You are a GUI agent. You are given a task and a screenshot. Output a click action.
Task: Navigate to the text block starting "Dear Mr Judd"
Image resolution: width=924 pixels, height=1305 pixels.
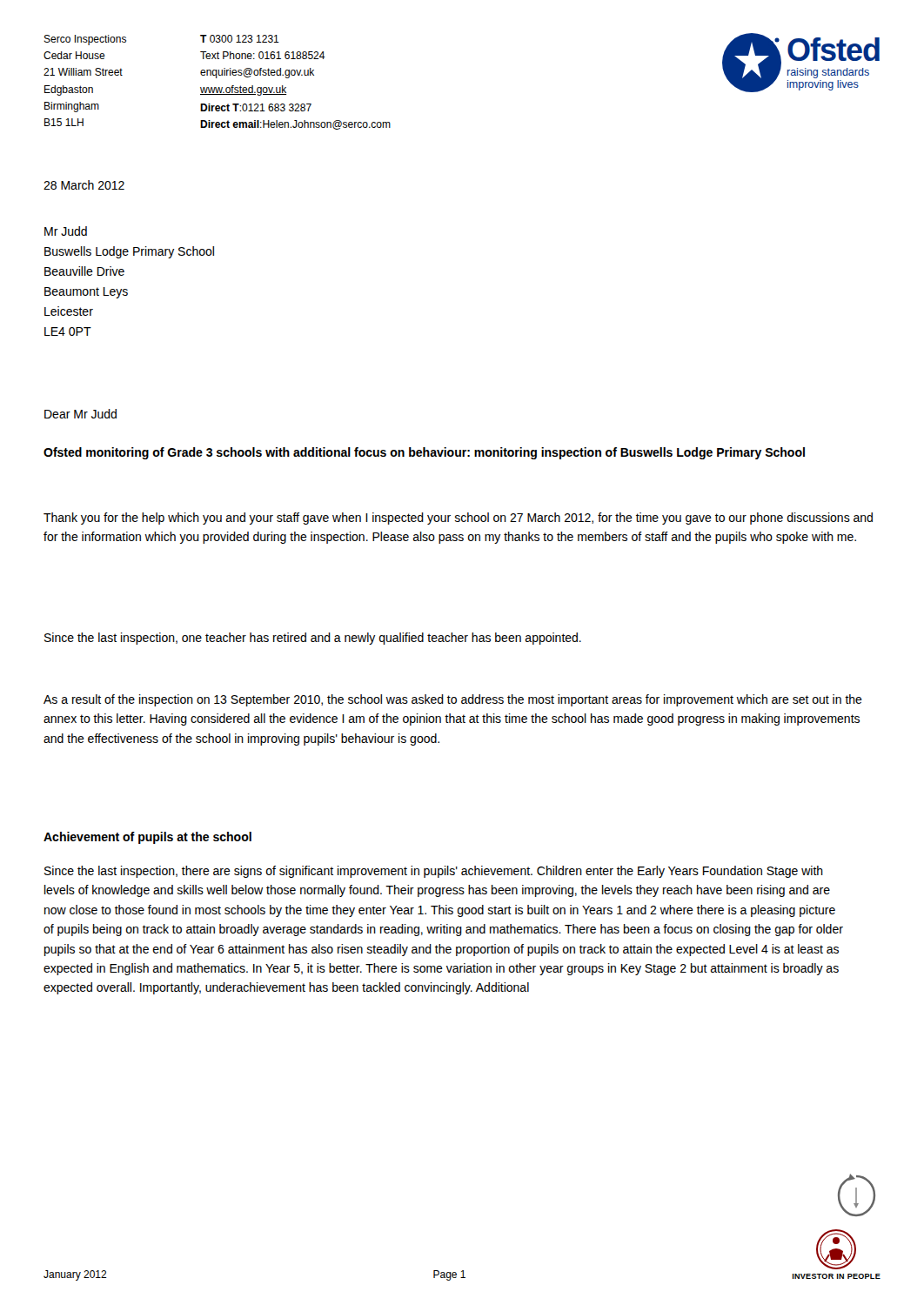click(x=80, y=414)
